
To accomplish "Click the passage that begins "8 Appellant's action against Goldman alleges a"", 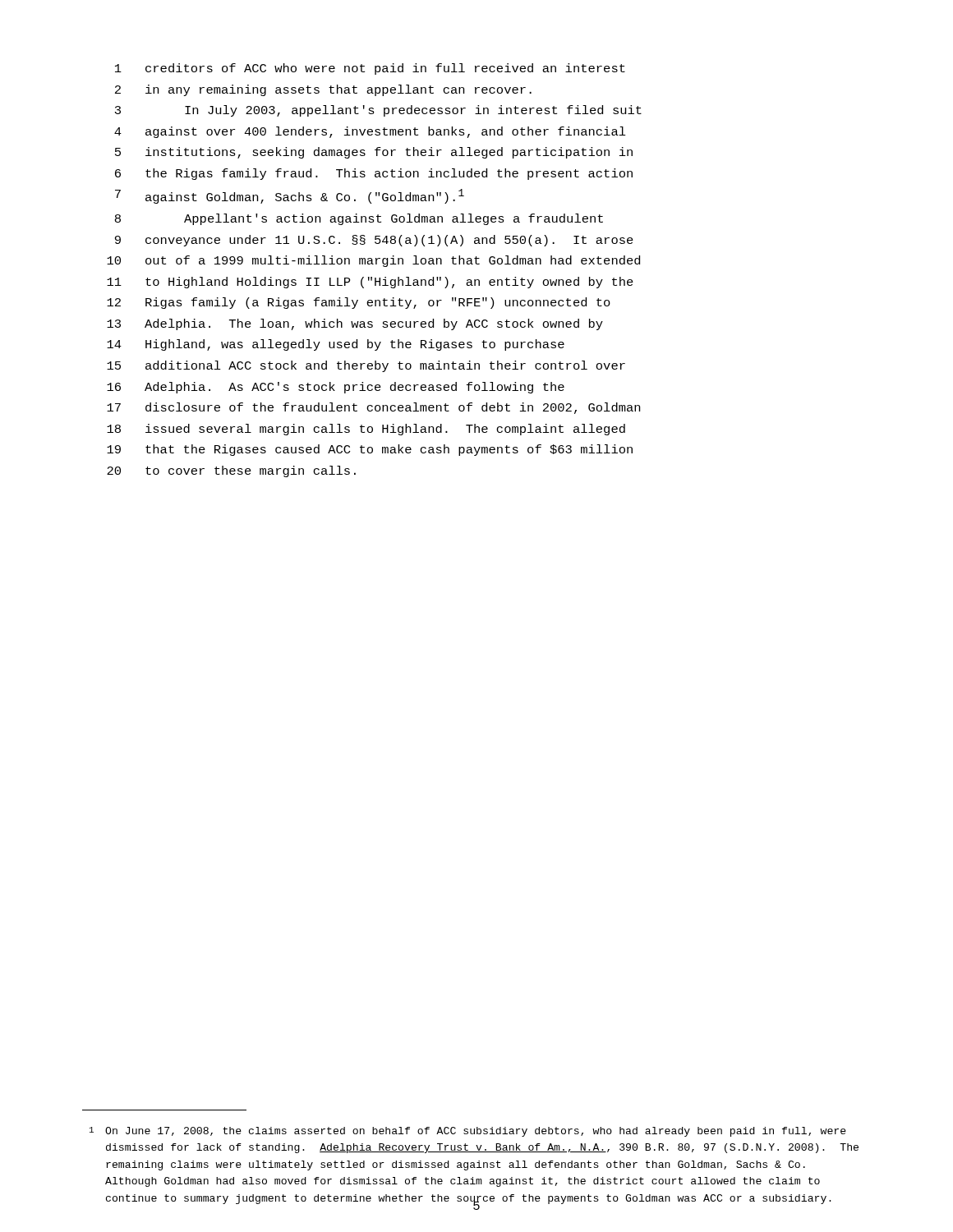I will tap(476, 220).
